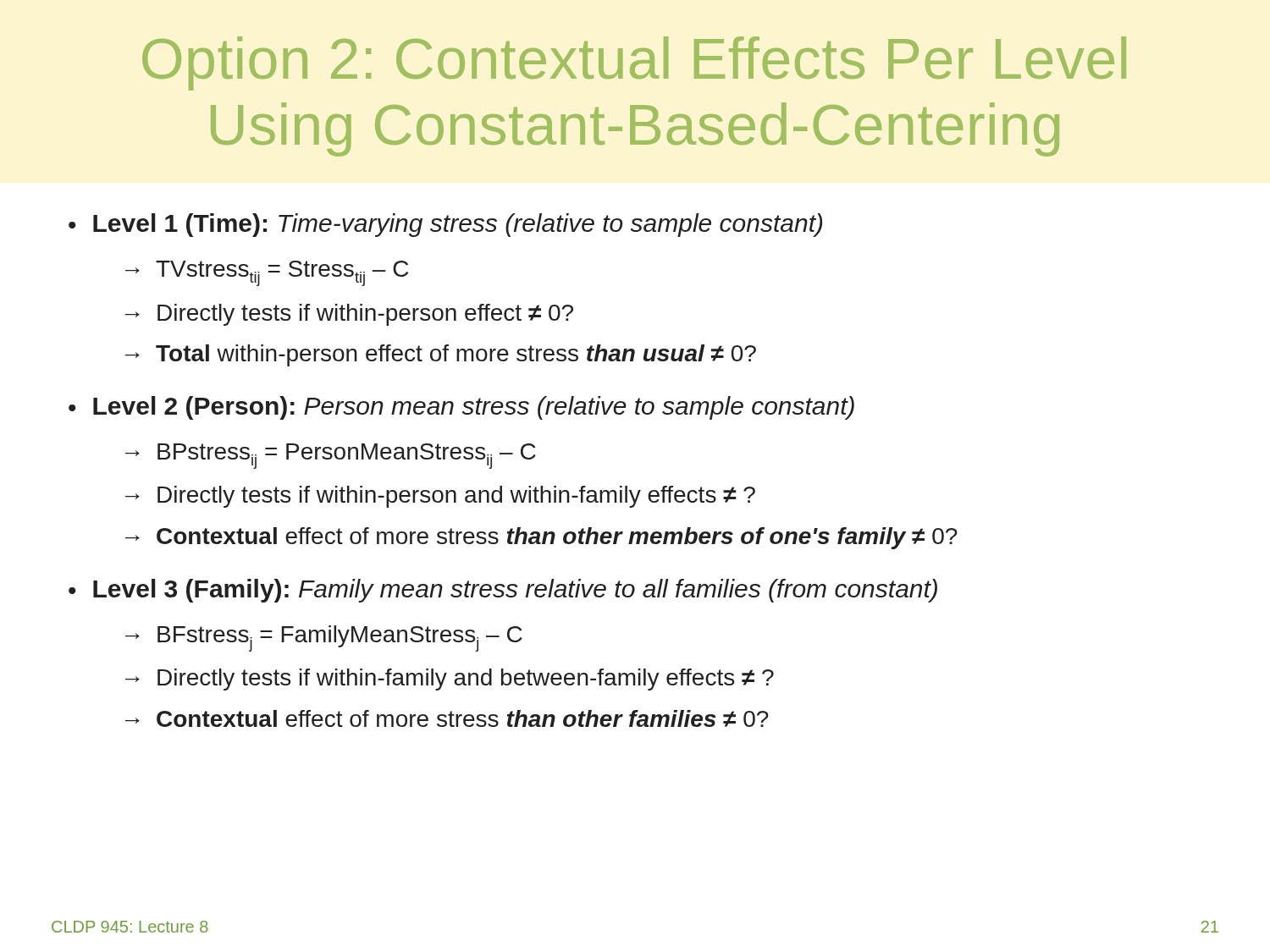Locate the block starting "→ Total within-person"
Image resolution: width=1270 pixels, height=952 pixels.
439,354
